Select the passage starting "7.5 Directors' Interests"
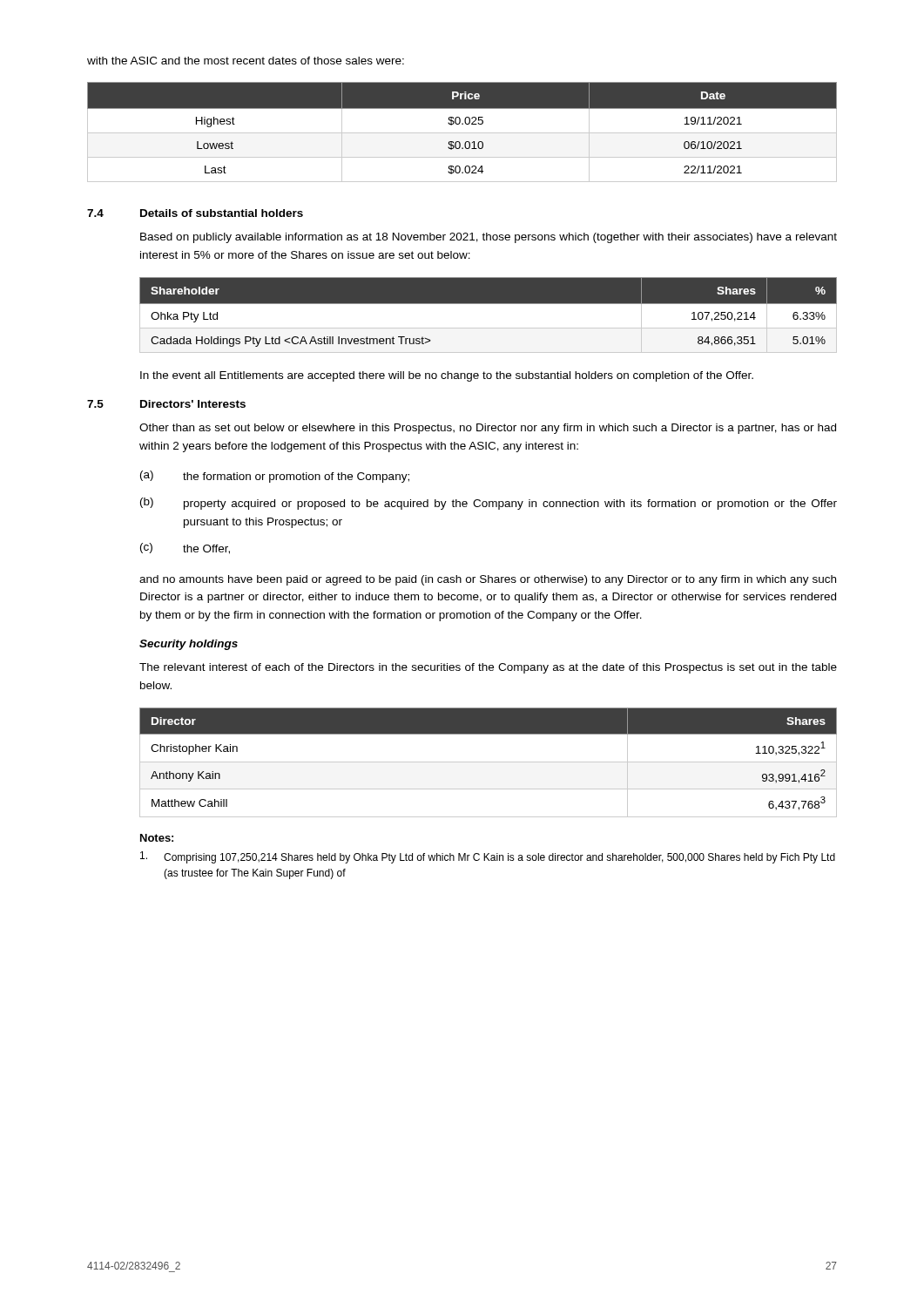924x1307 pixels. (x=167, y=404)
